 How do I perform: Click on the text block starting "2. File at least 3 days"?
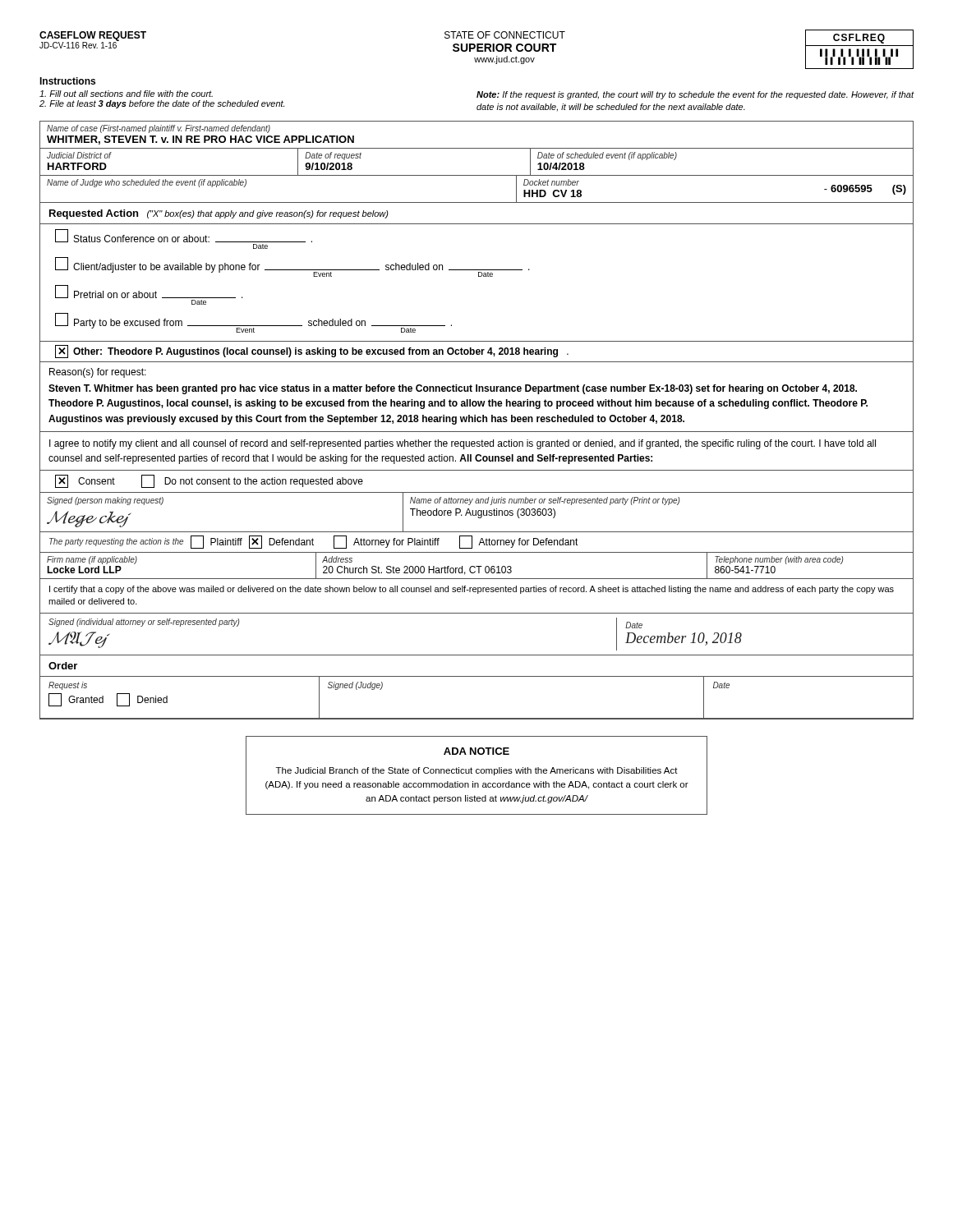163,103
